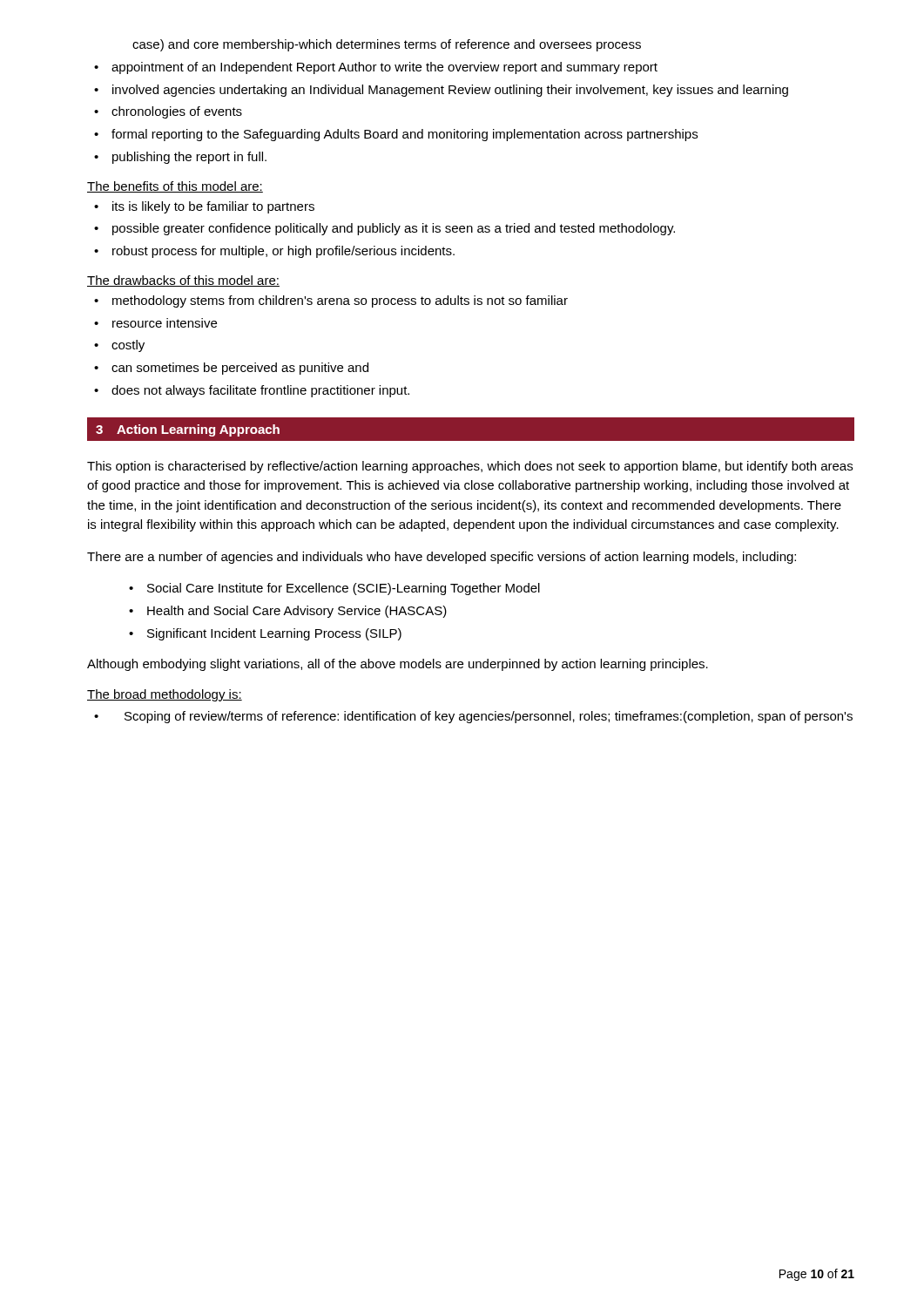Point to the element starting "3 Action Learning Approach"
924x1307 pixels.
188,429
